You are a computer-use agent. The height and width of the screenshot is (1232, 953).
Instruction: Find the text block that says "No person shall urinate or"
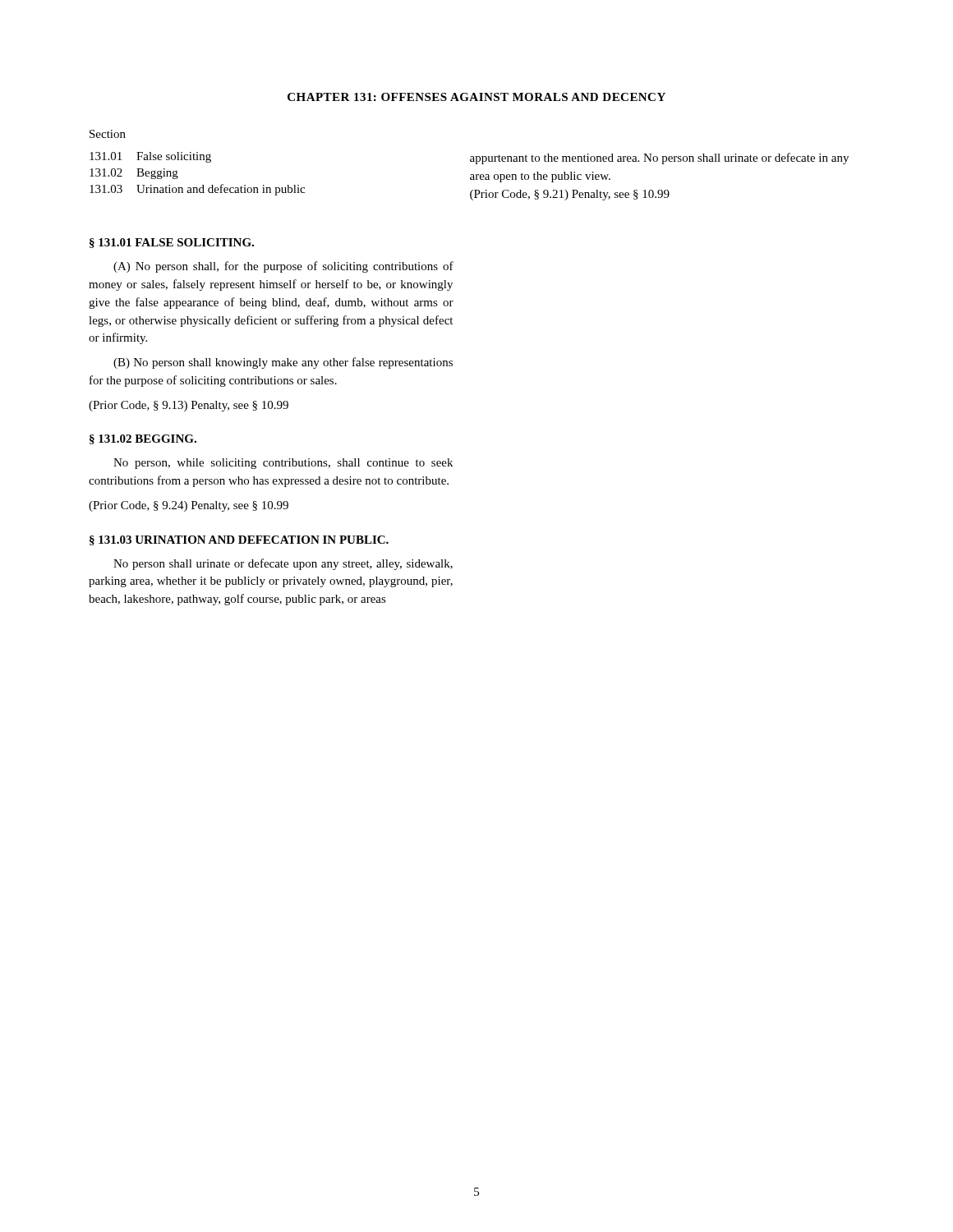tap(271, 582)
